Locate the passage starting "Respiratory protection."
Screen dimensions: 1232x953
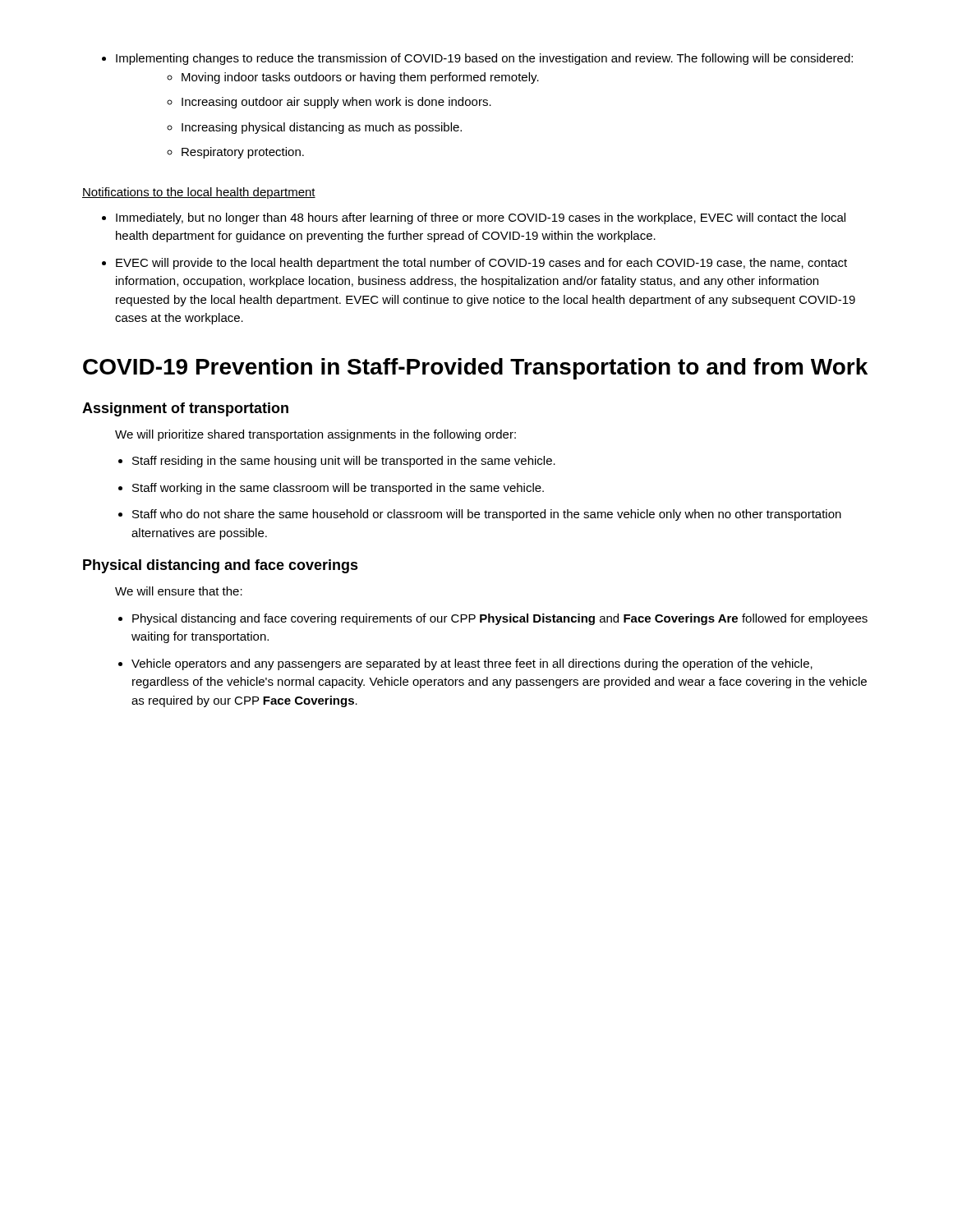[x=243, y=152]
